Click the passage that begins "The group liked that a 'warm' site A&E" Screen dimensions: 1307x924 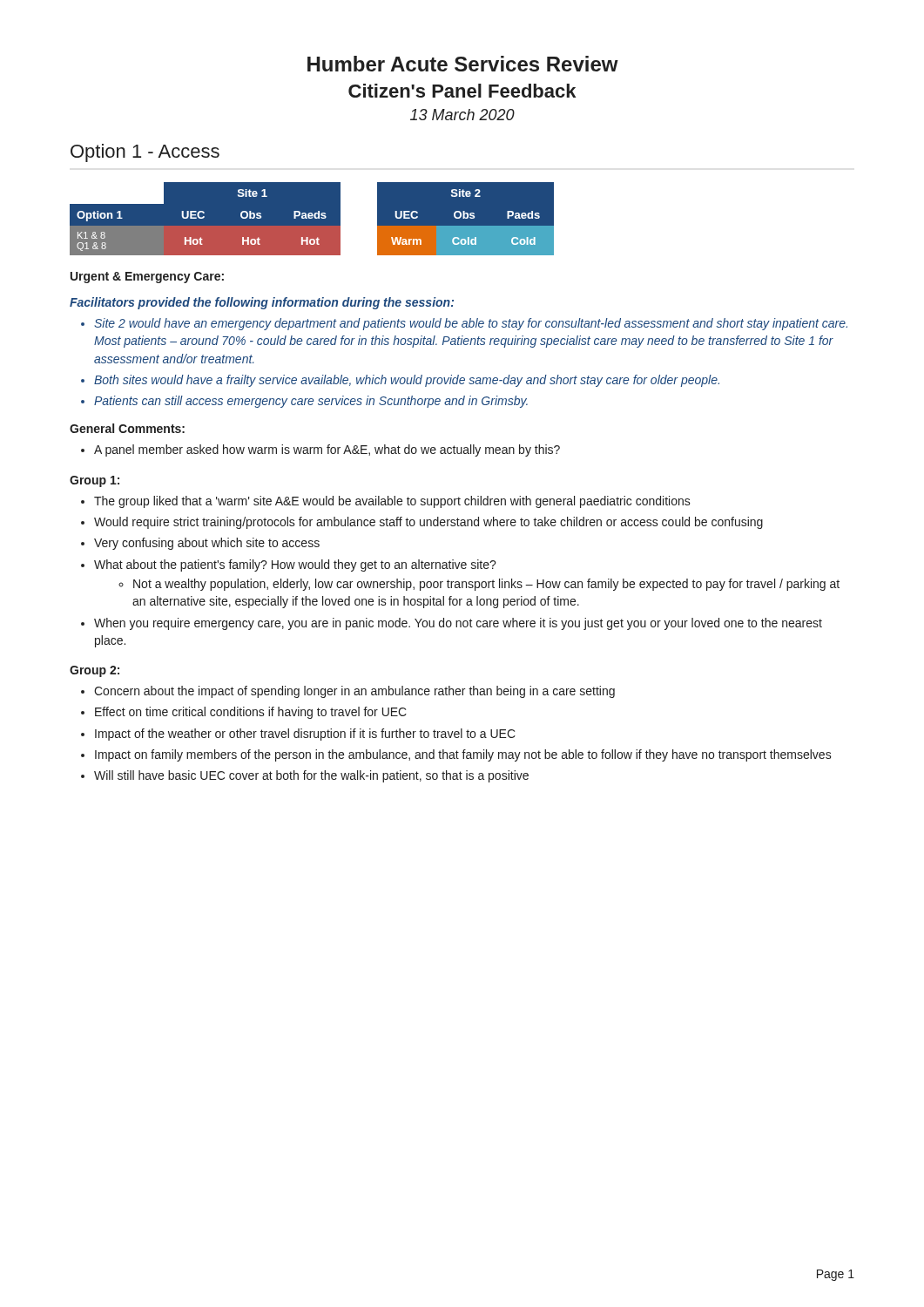pos(462,501)
